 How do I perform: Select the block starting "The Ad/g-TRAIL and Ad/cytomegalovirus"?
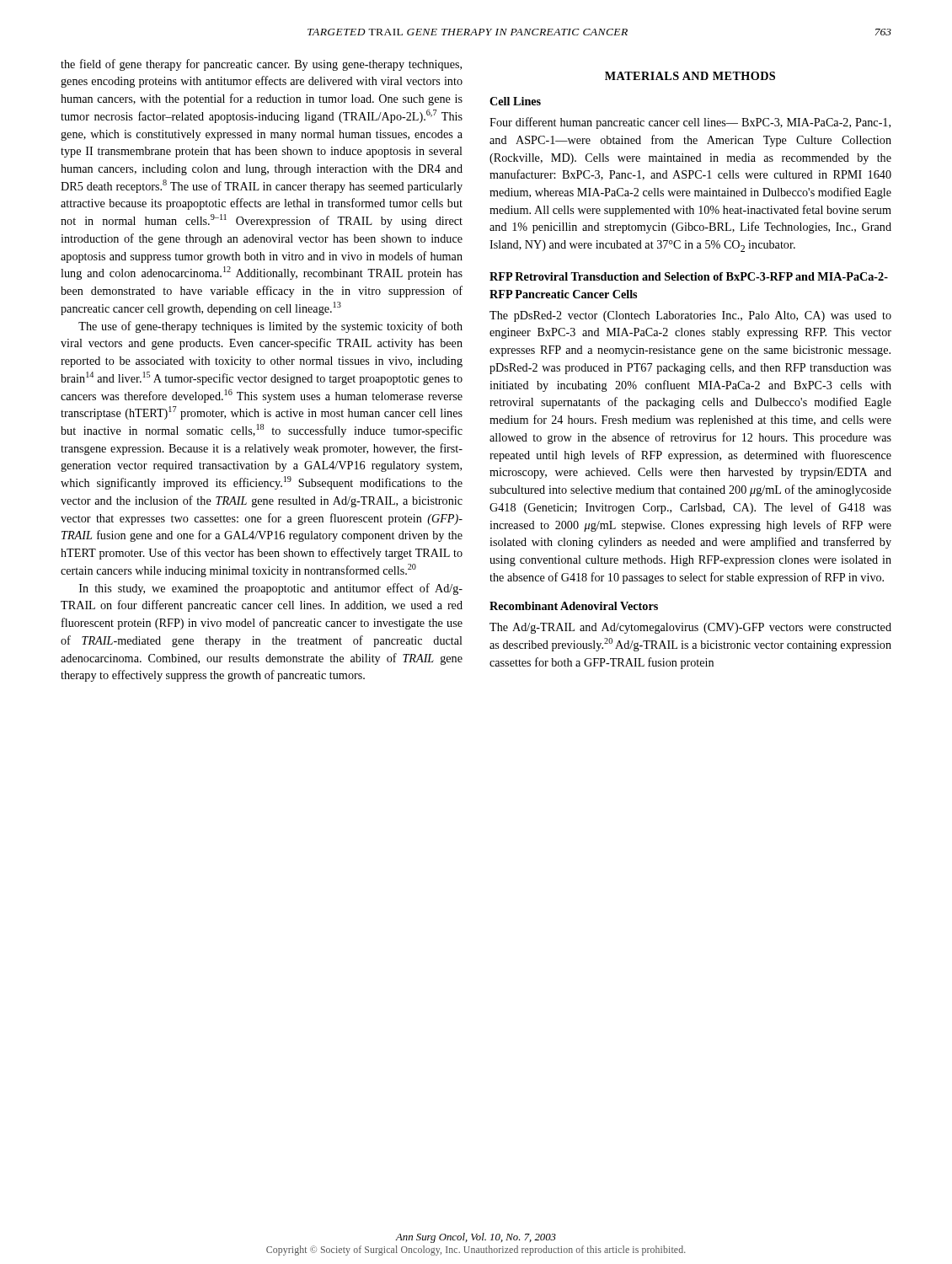690,645
